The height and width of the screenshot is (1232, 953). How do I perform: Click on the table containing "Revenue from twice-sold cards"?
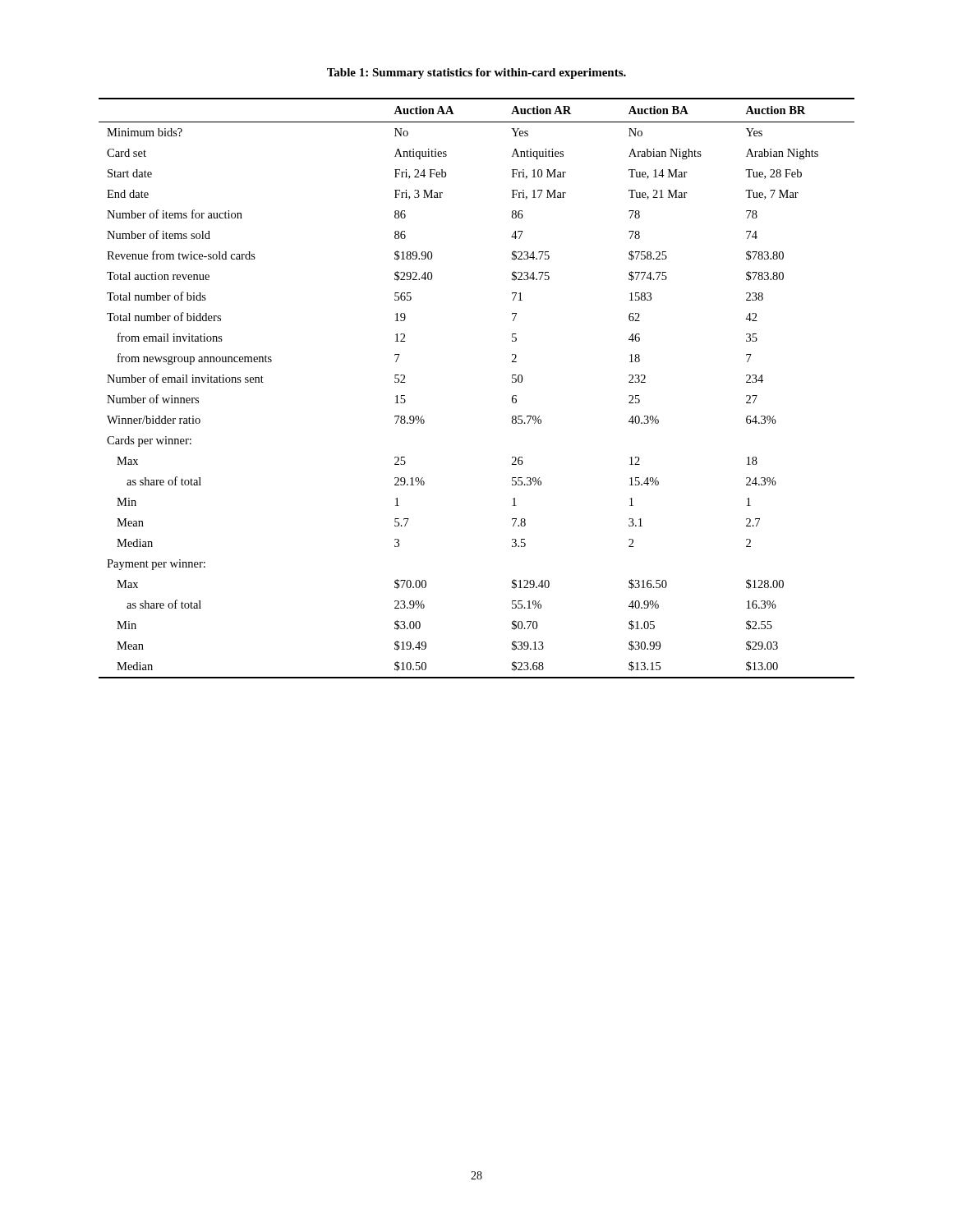point(476,388)
